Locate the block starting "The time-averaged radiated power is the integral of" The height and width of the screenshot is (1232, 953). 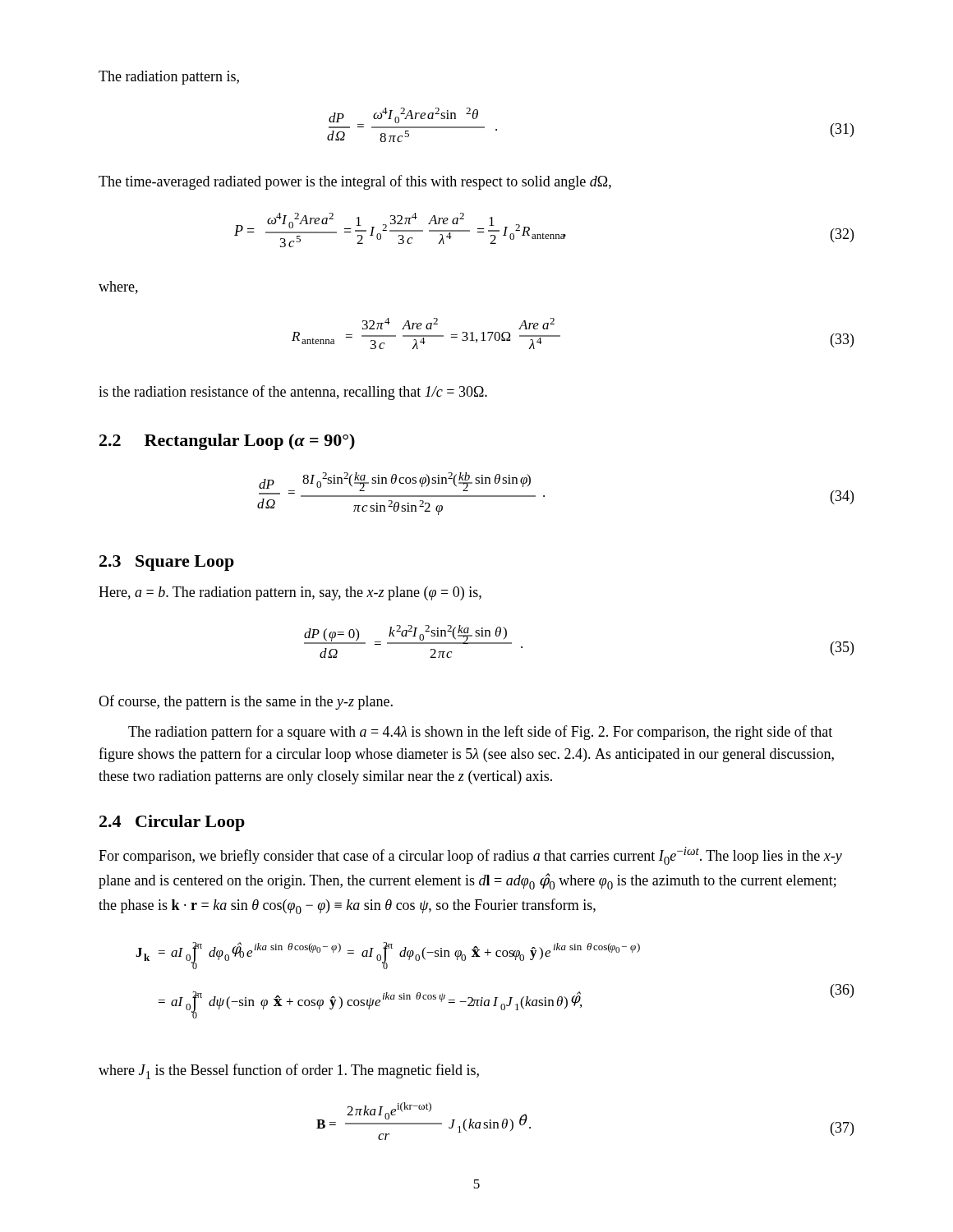click(x=355, y=182)
